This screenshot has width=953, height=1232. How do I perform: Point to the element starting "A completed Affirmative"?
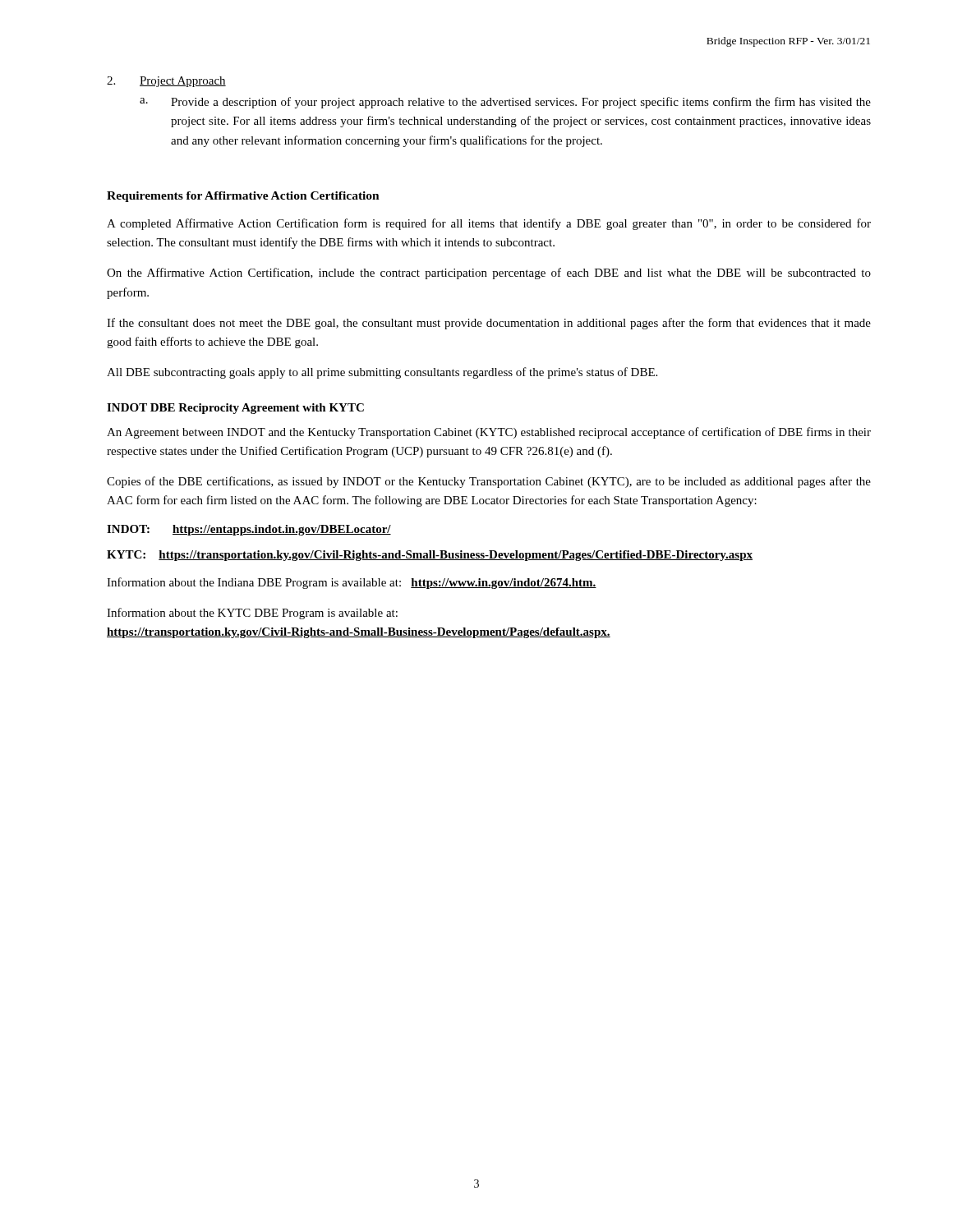point(489,233)
